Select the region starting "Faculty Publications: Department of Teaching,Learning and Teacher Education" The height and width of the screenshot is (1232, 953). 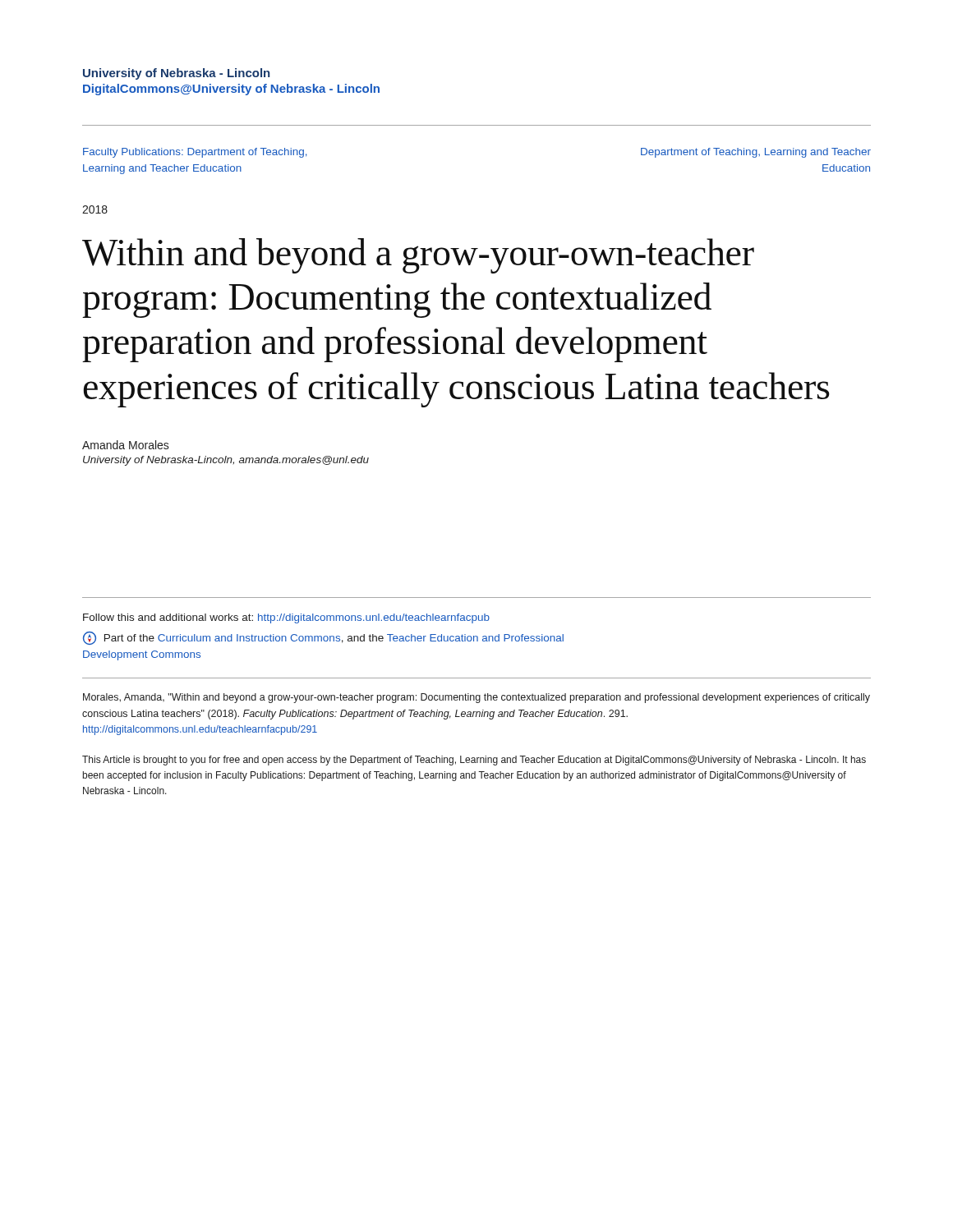click(195, 160)
